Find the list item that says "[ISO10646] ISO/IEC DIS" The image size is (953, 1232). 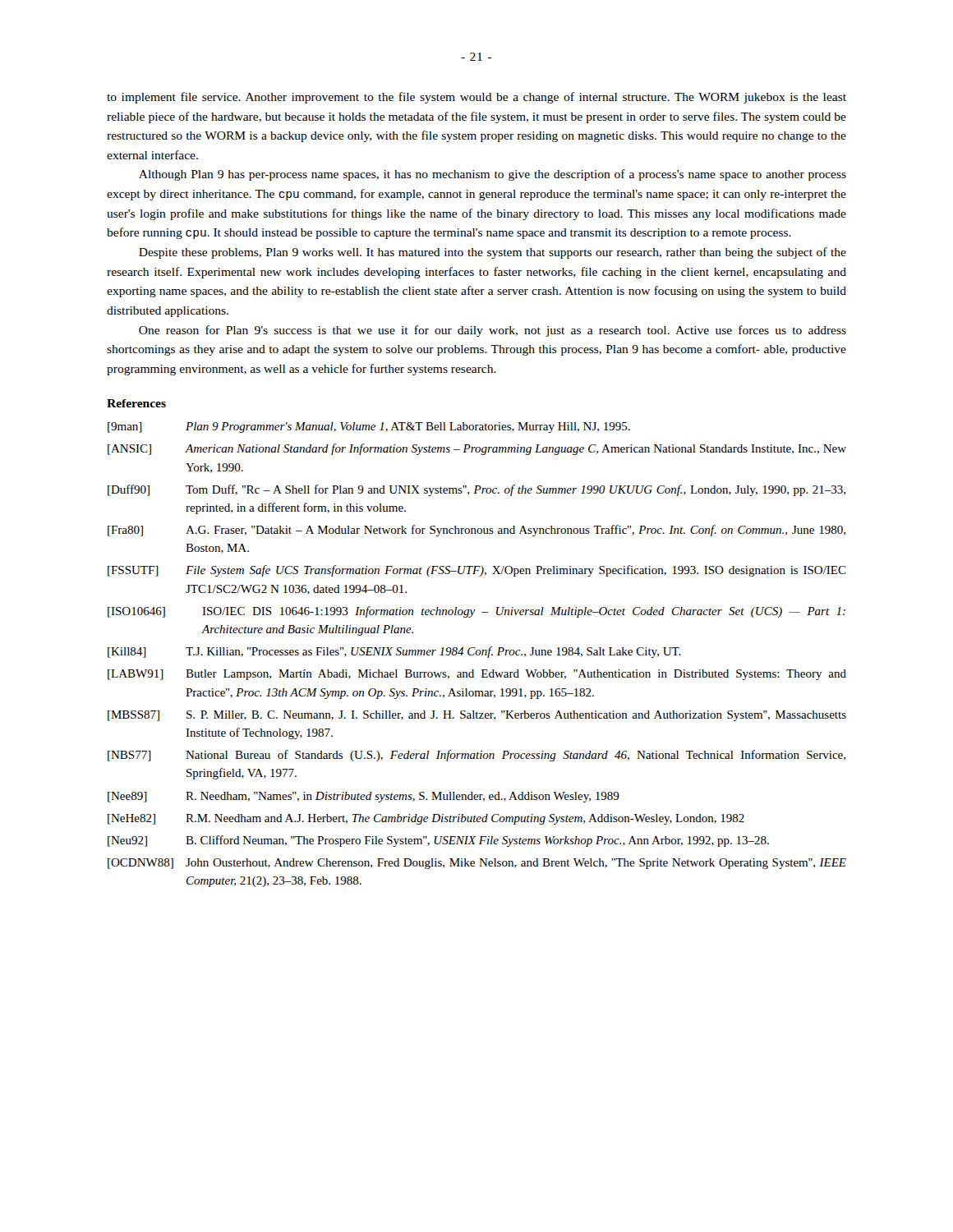point(476,620)
